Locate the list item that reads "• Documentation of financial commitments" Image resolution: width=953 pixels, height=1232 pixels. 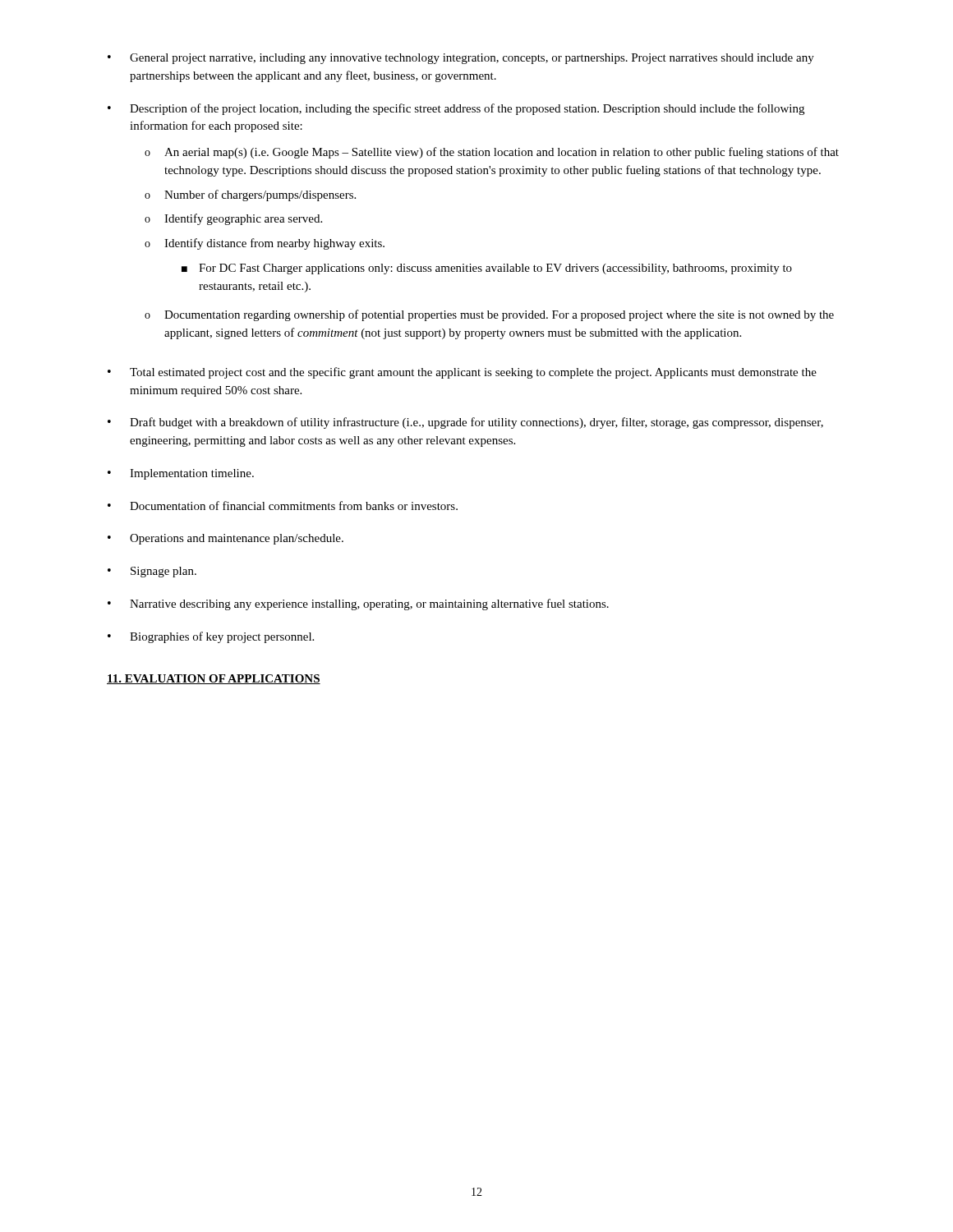click(283, 506)
